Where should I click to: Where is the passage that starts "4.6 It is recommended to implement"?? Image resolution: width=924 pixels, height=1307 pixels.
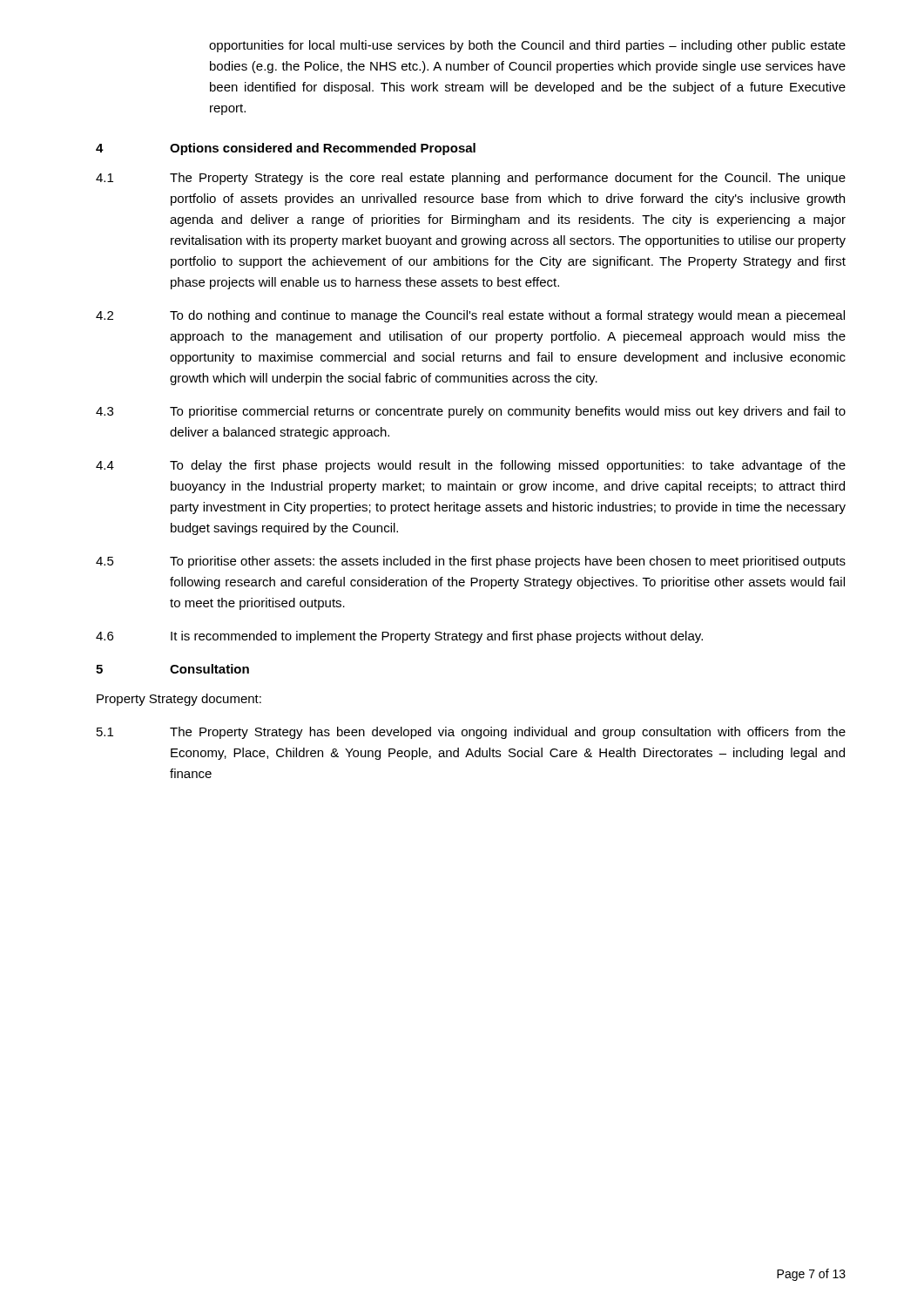[x=471, y=636]
